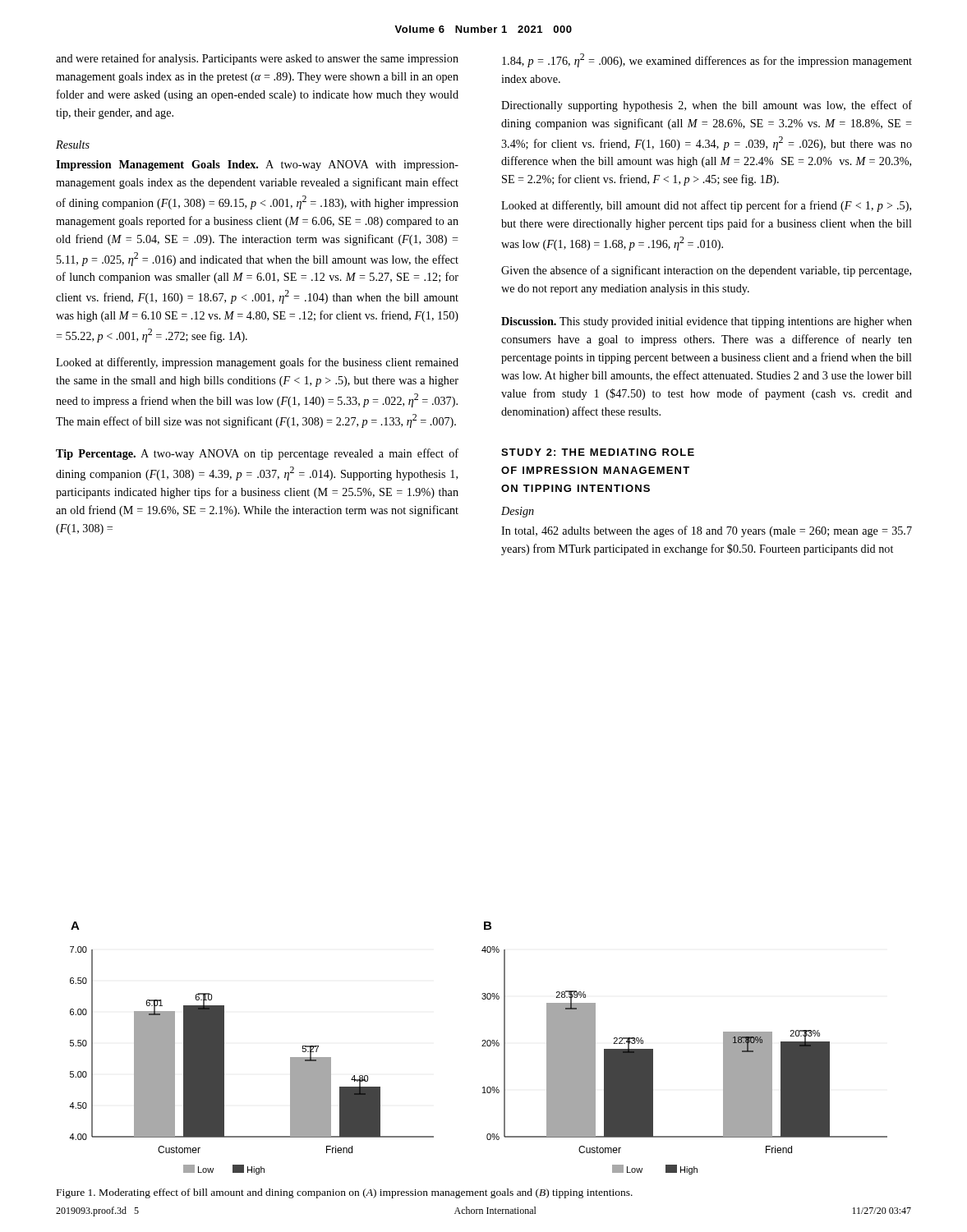
Task: Find the caption on this page that starts "Figure 1. Moderating effect of bill amount and"
Action: (344, 1192)
